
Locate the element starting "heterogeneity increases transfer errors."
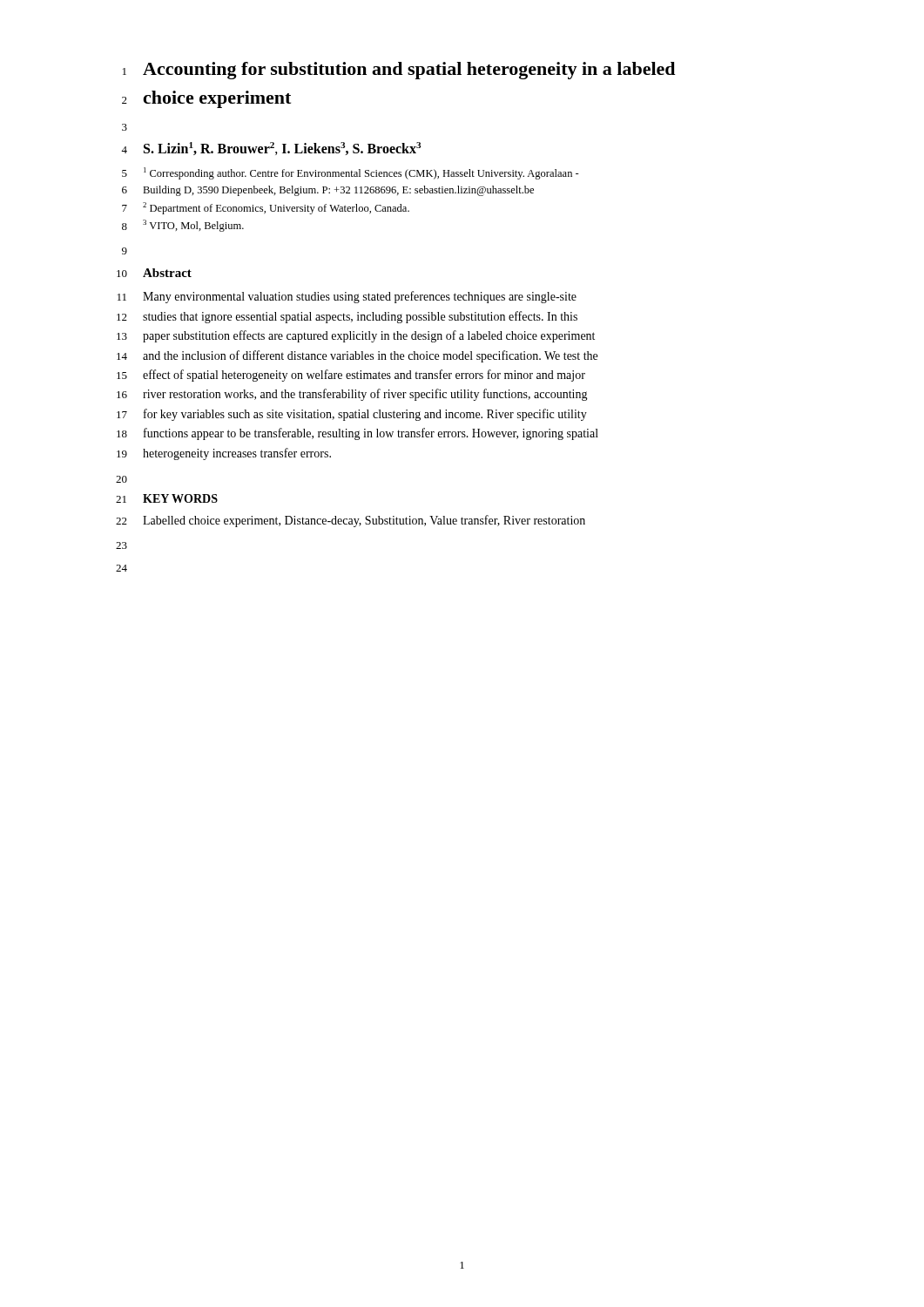pos(237,453)
